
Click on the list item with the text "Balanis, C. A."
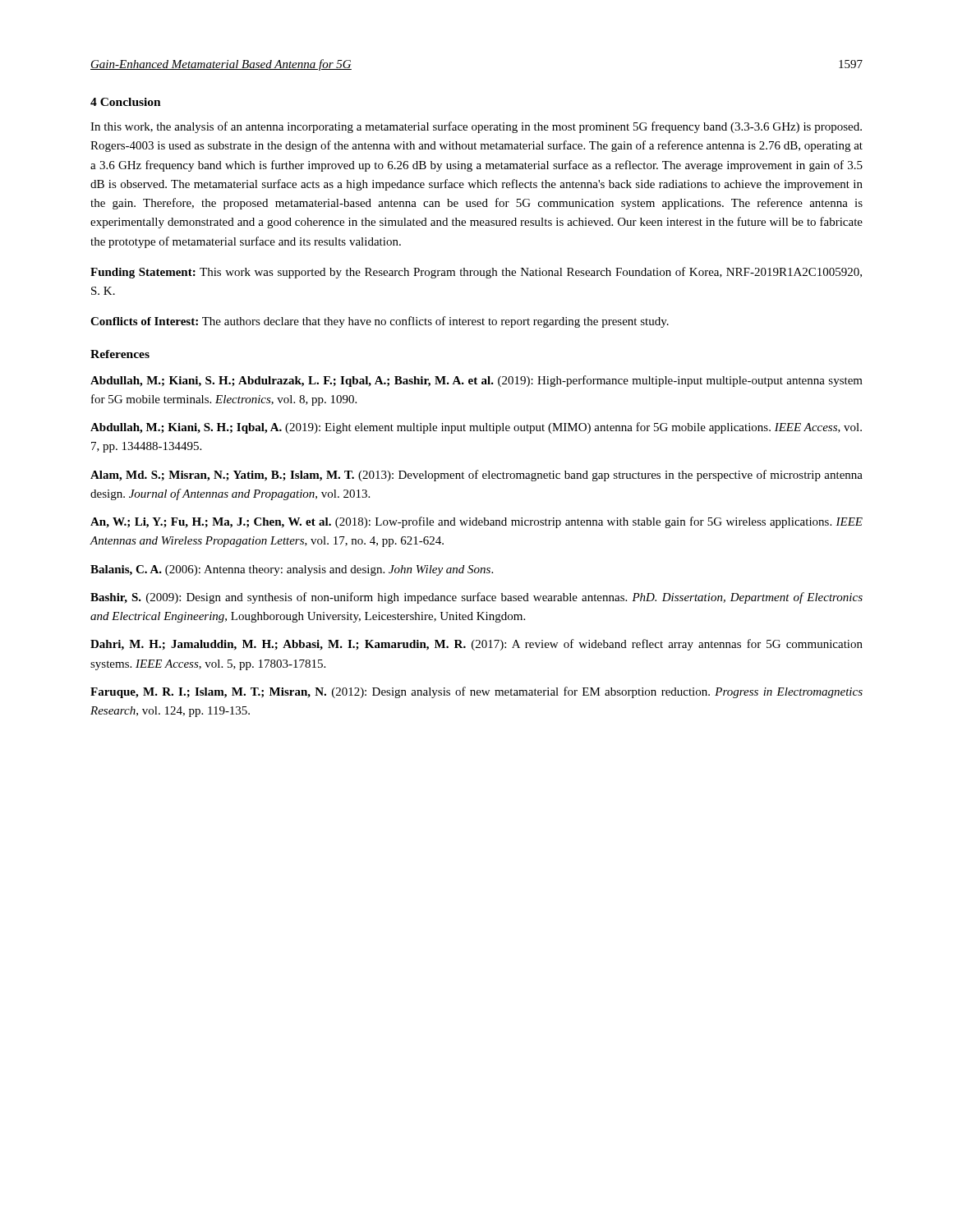coord(292,569)
